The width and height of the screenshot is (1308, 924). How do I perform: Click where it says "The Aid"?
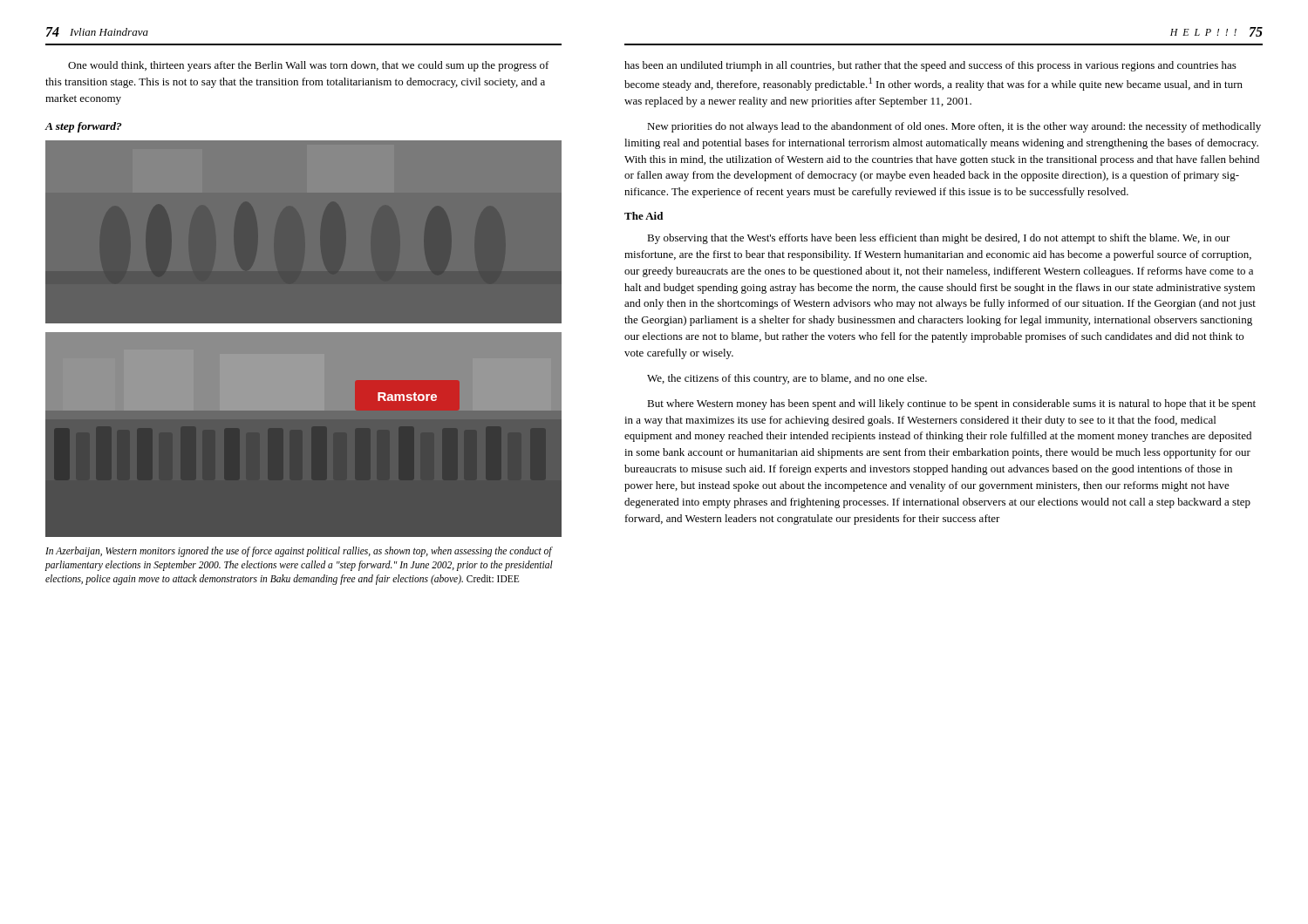point(644,216)
